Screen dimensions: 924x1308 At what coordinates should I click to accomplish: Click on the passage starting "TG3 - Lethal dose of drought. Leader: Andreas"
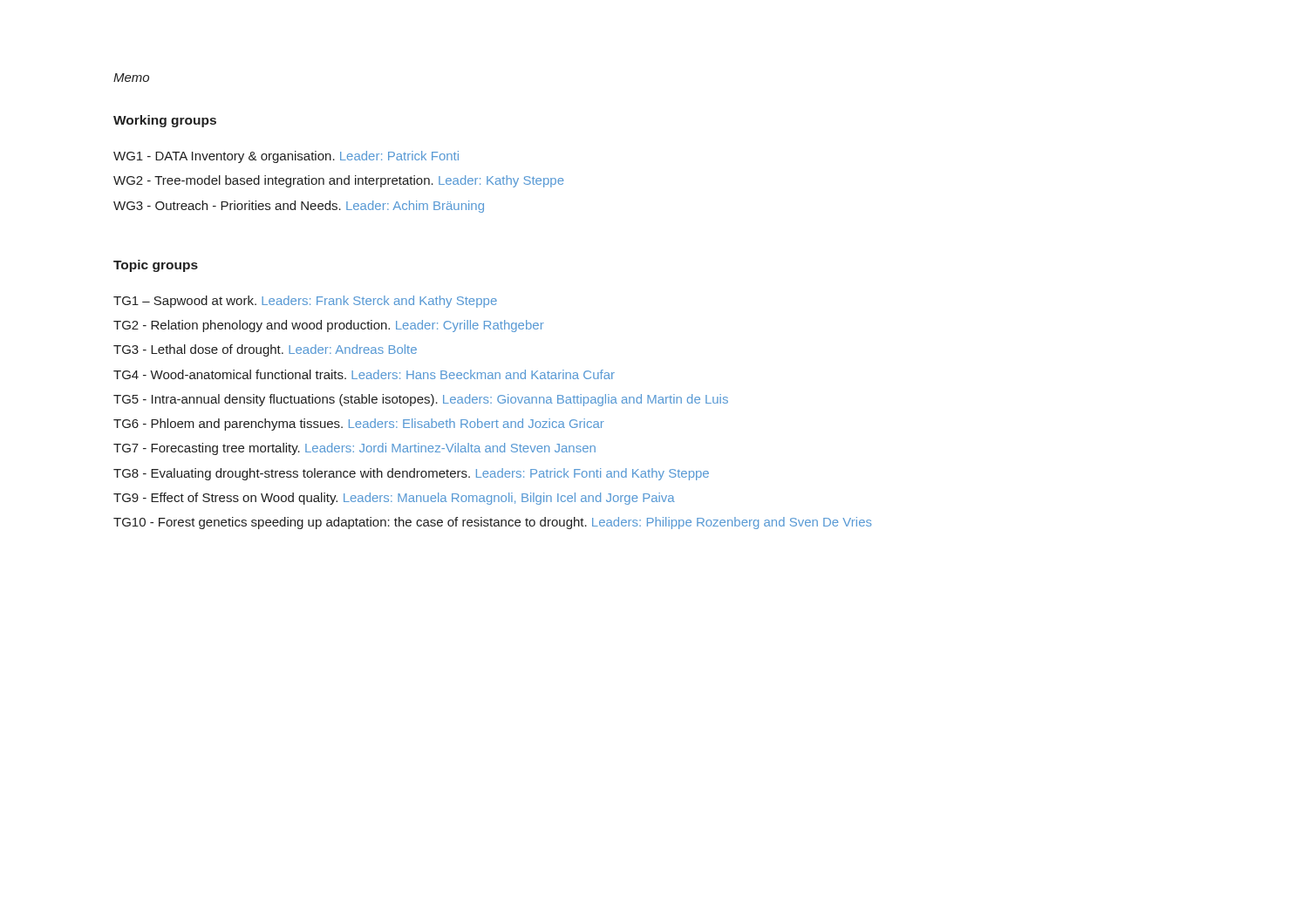[x=265, y=349]
